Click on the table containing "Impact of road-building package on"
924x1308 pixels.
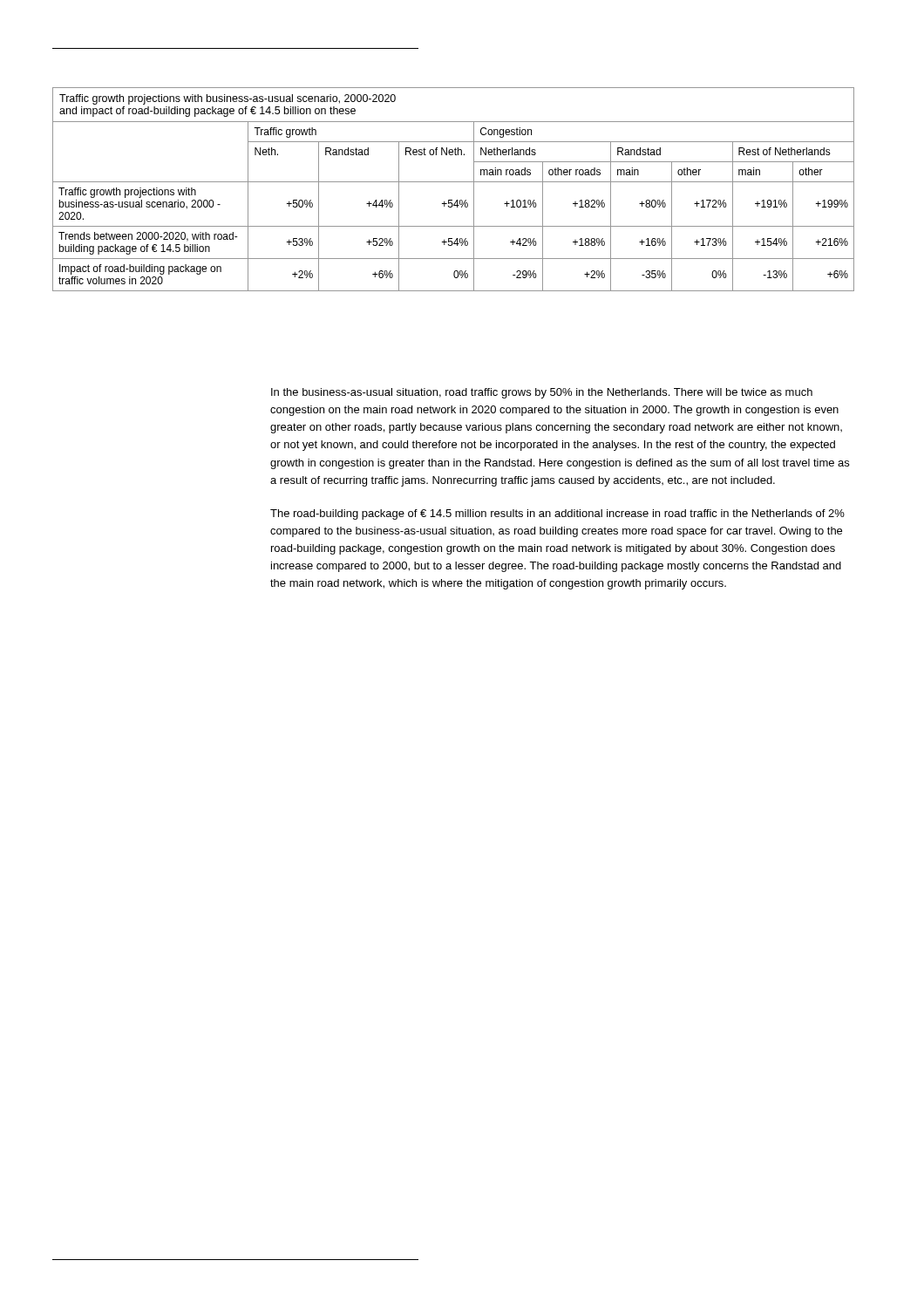point(453,189)
